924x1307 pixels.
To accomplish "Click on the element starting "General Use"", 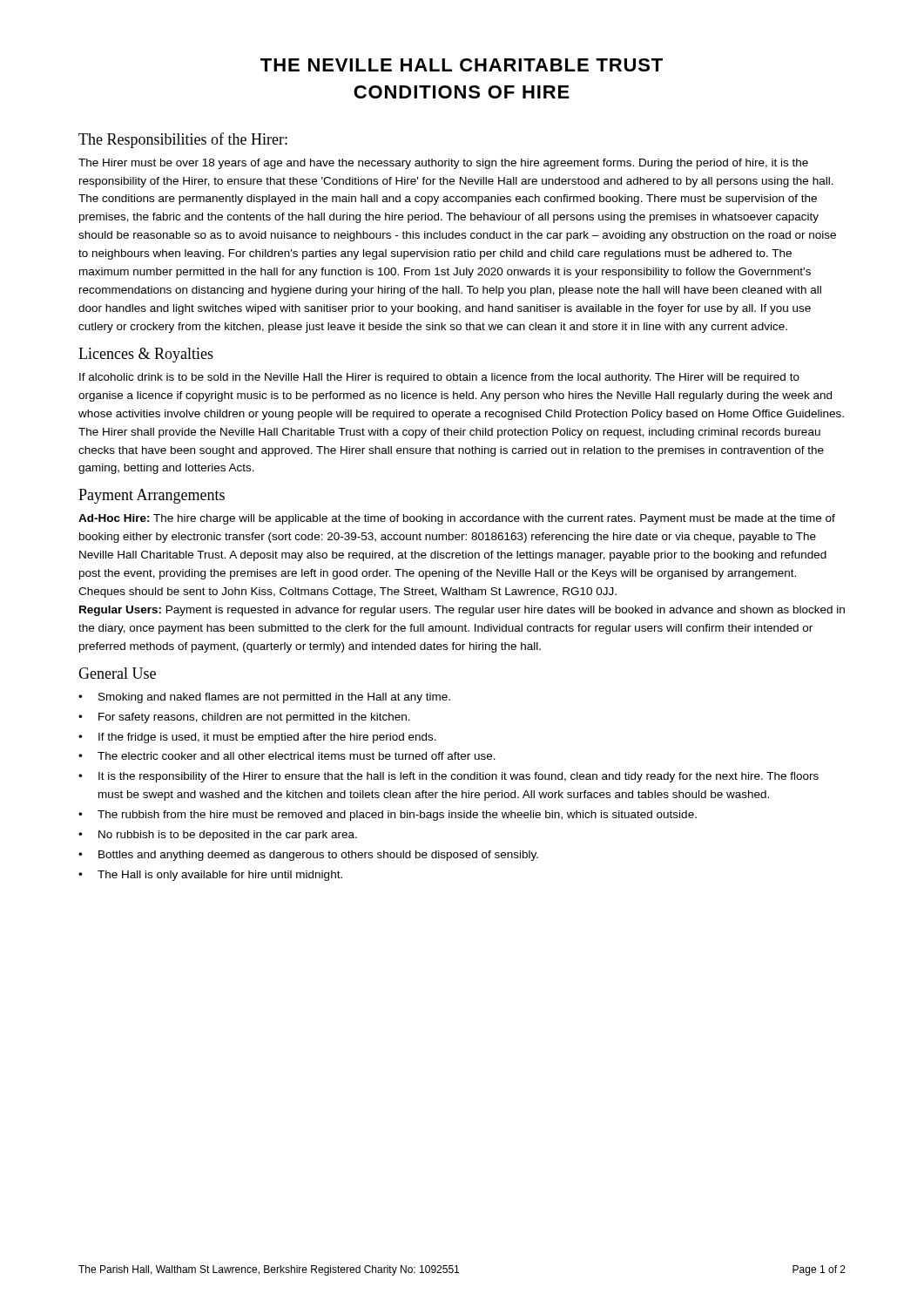I will tap(117, 673).
